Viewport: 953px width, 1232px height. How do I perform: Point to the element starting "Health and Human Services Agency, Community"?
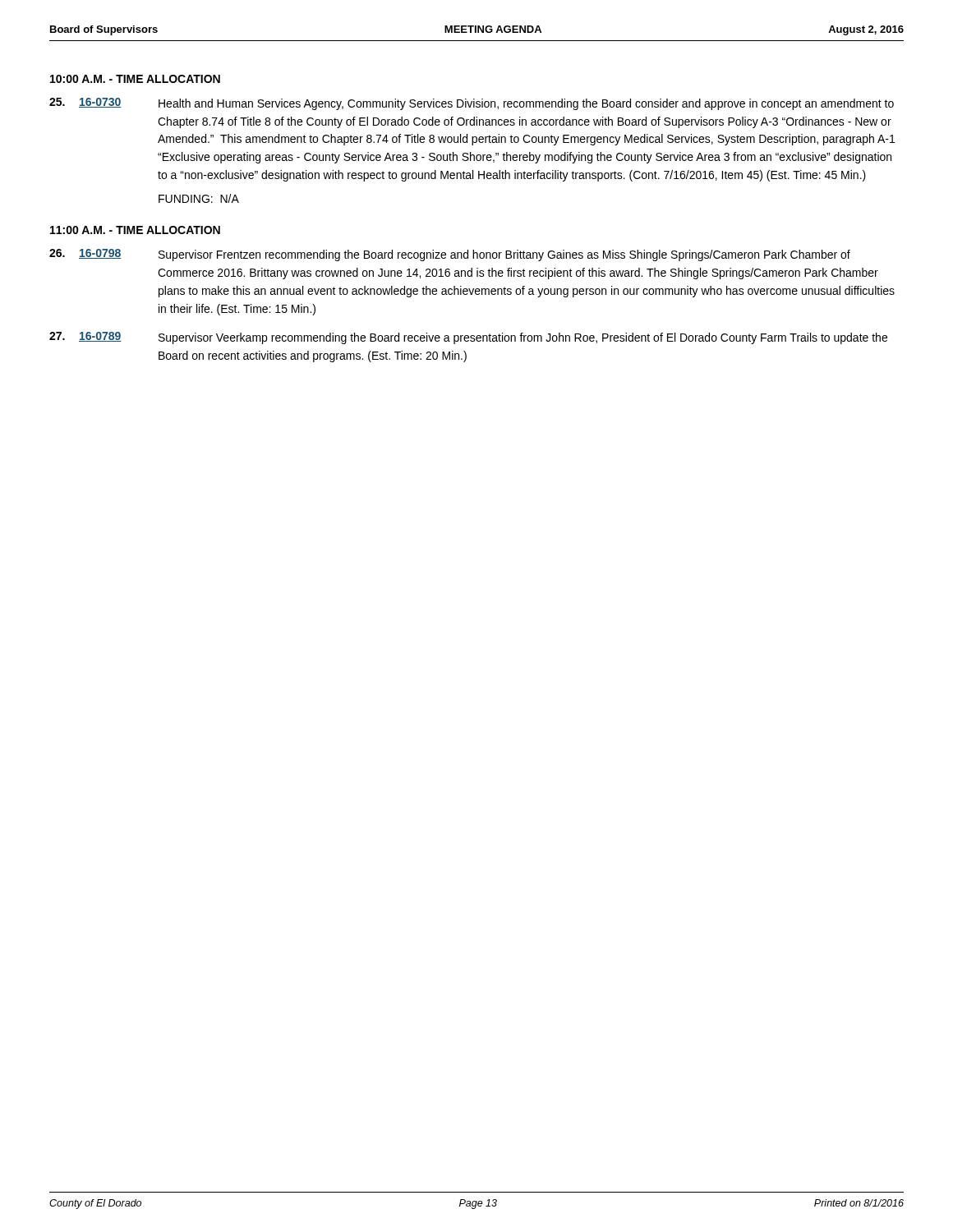(x=526, y=139)
